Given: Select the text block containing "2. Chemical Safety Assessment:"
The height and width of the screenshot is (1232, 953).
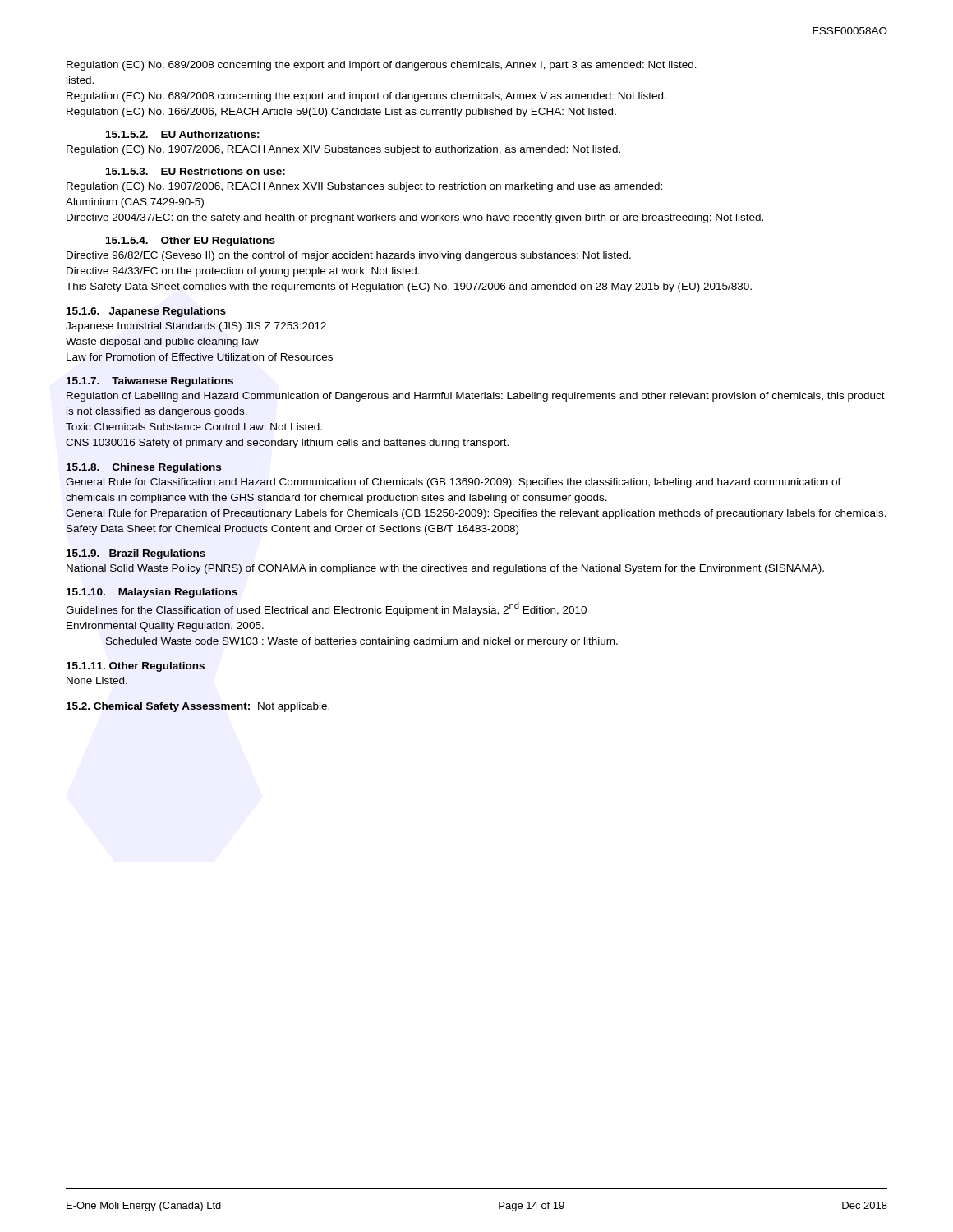Looking at the screenshot, I should click(x=198, y=706).
